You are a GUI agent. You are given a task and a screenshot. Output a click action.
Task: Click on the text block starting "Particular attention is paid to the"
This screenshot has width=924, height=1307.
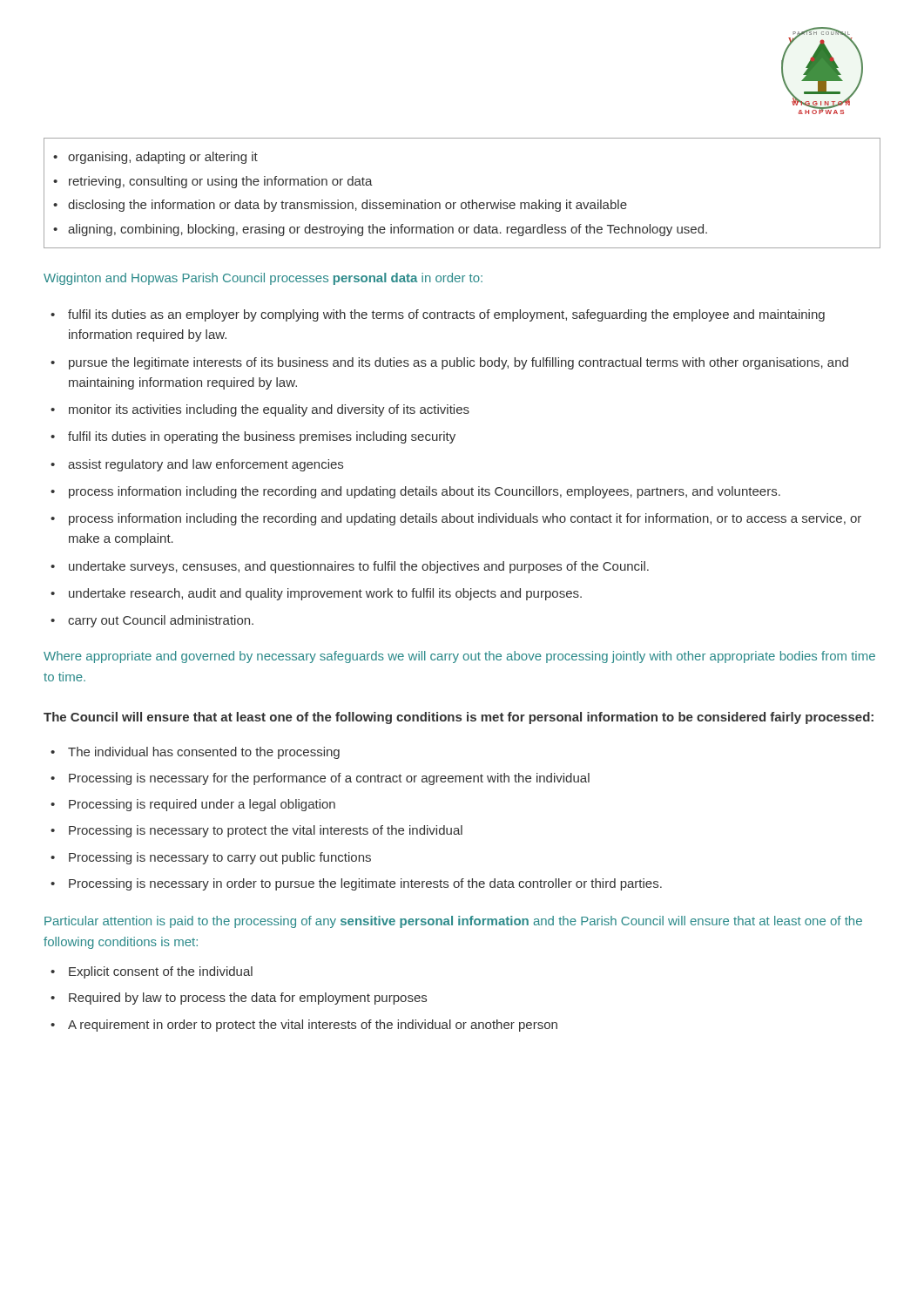pyautogui.click(x=453, y=931)
